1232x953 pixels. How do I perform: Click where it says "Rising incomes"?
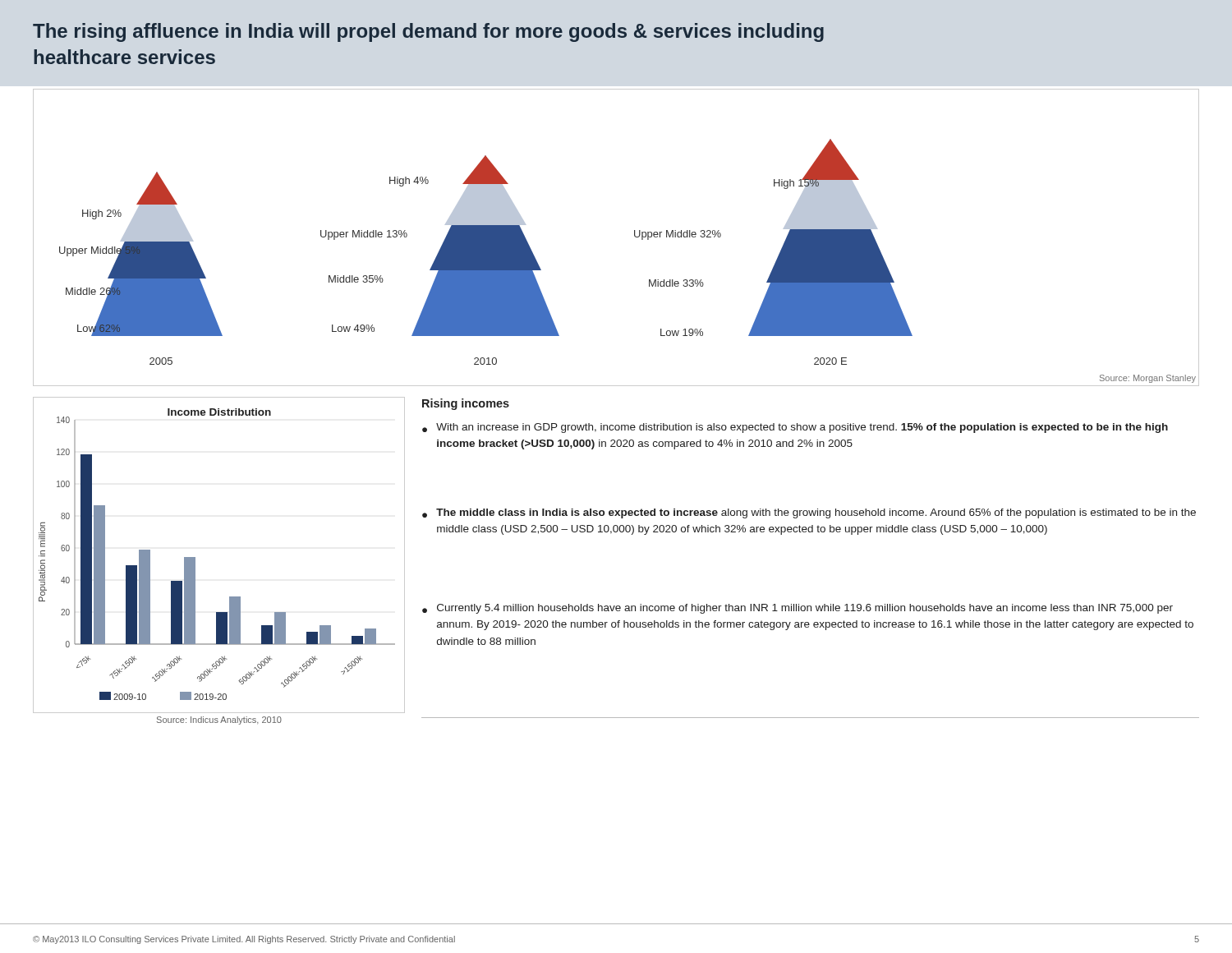click(x=465, y=403)
